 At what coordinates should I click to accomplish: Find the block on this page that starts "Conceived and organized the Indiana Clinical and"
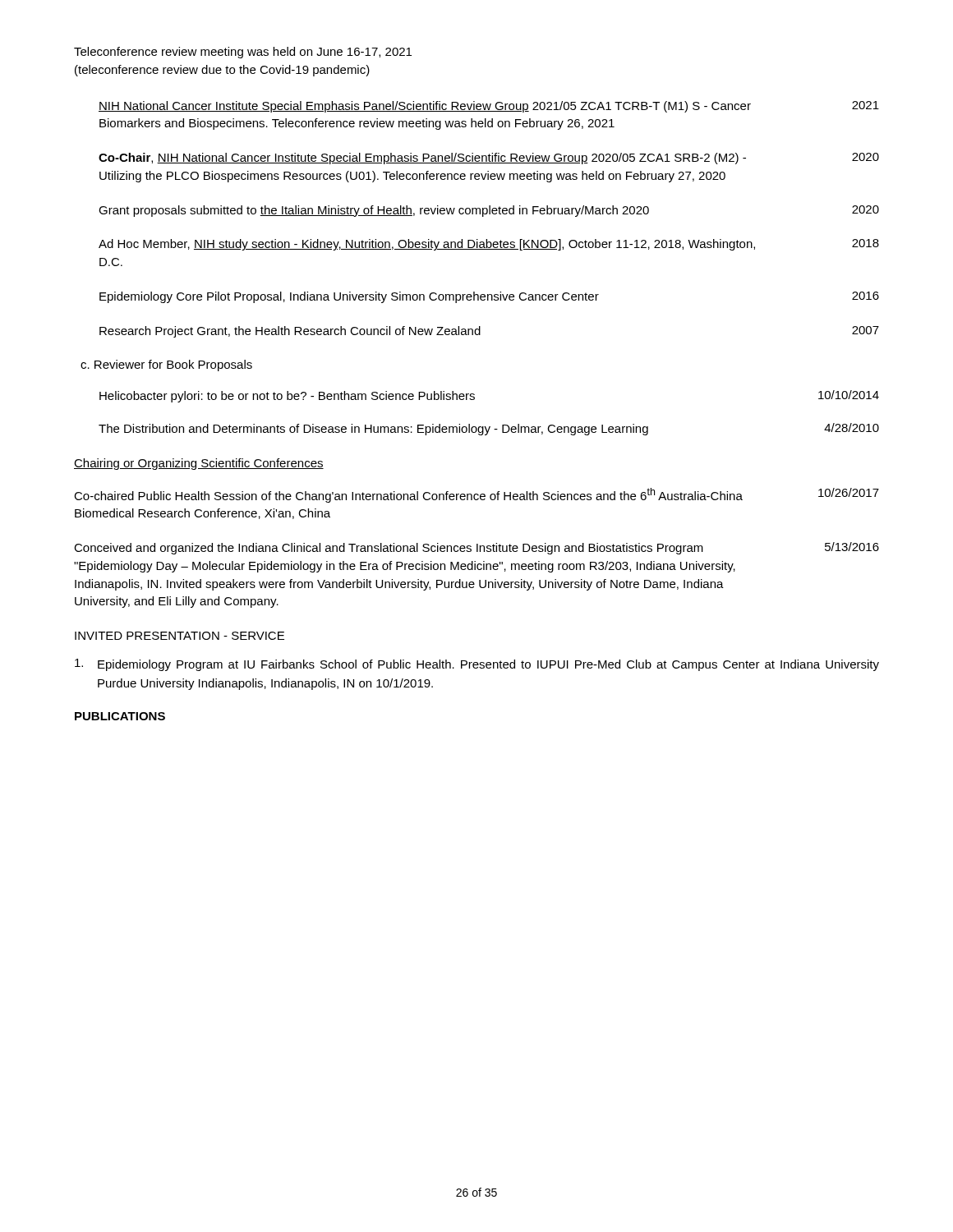point(476,574)
